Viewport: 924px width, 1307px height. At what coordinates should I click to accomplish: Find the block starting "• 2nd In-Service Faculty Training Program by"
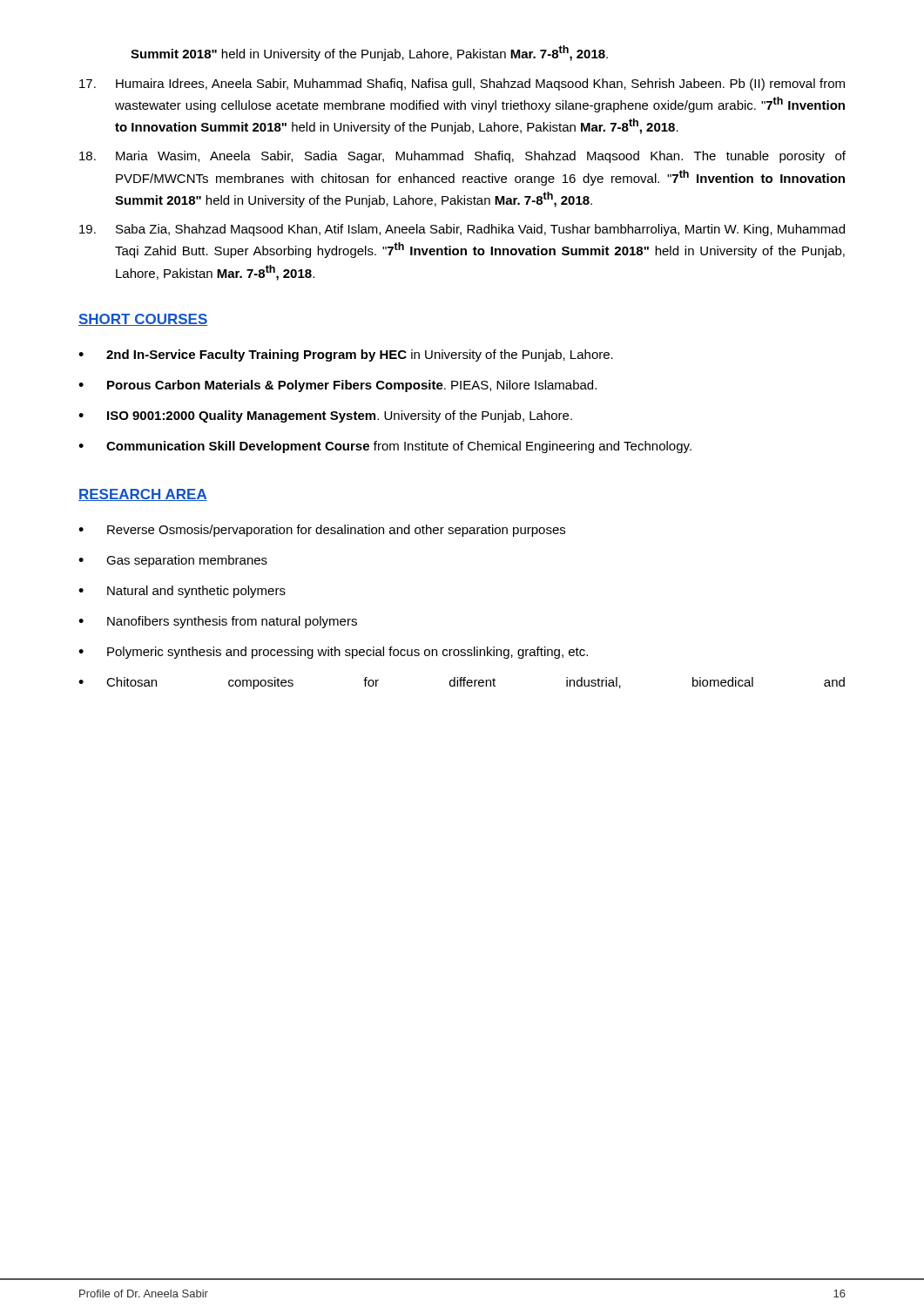point(462,355)
